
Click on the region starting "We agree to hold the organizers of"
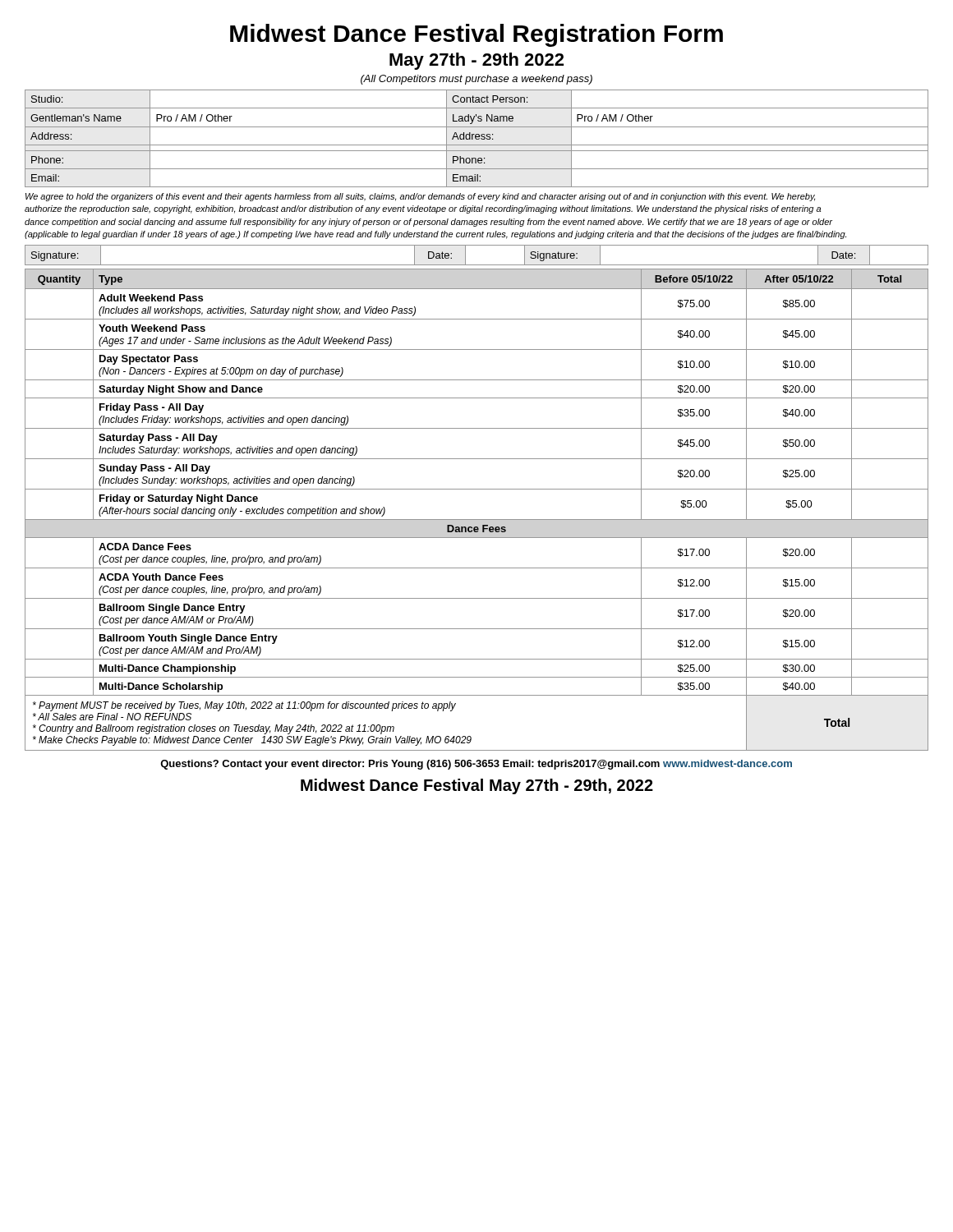[436, 215]
